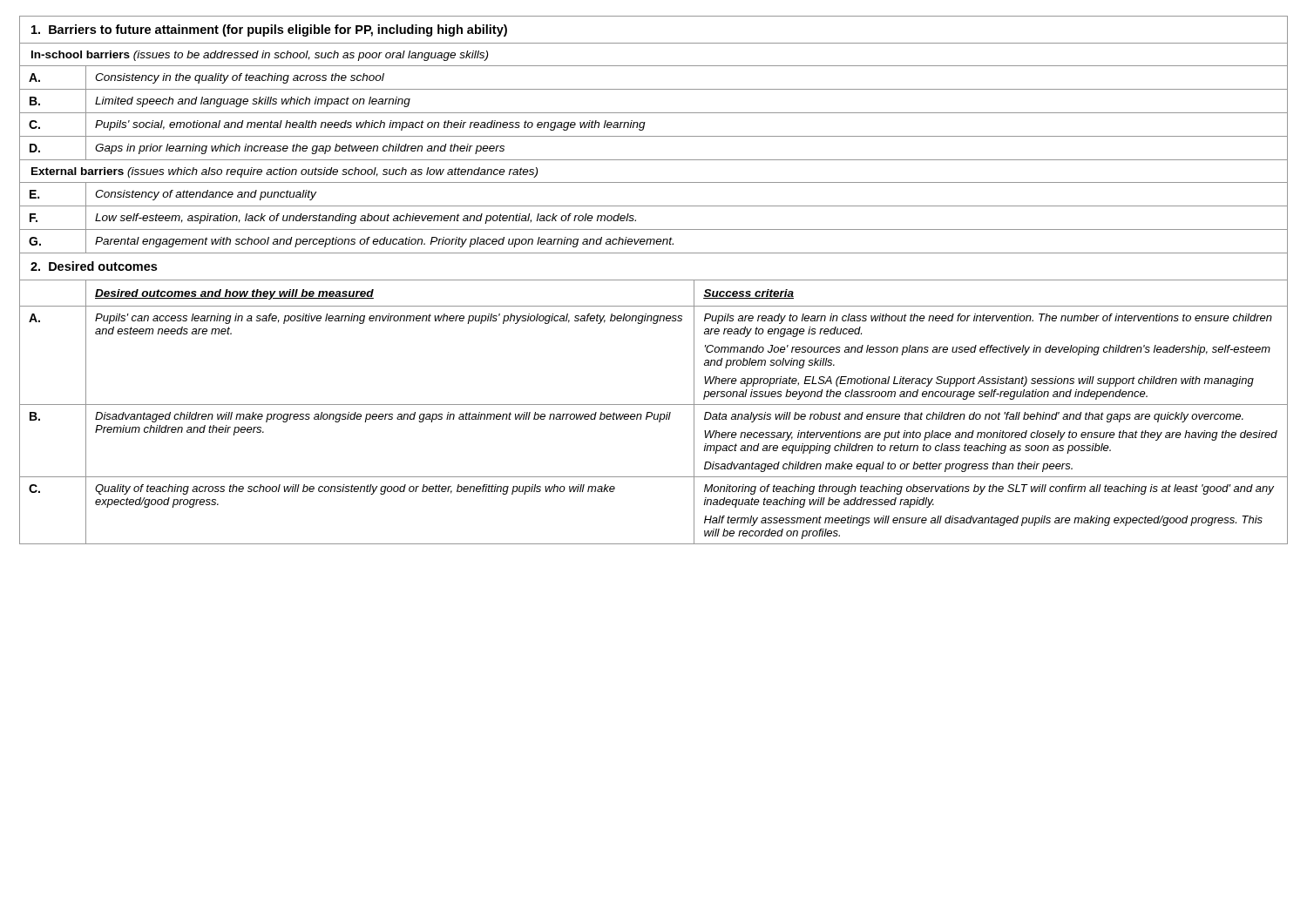The height and width of the screenshot is (924, 1307).
Task: Locate the block of text that opens with "Parental engagement with"
Action: click(385, 241)
